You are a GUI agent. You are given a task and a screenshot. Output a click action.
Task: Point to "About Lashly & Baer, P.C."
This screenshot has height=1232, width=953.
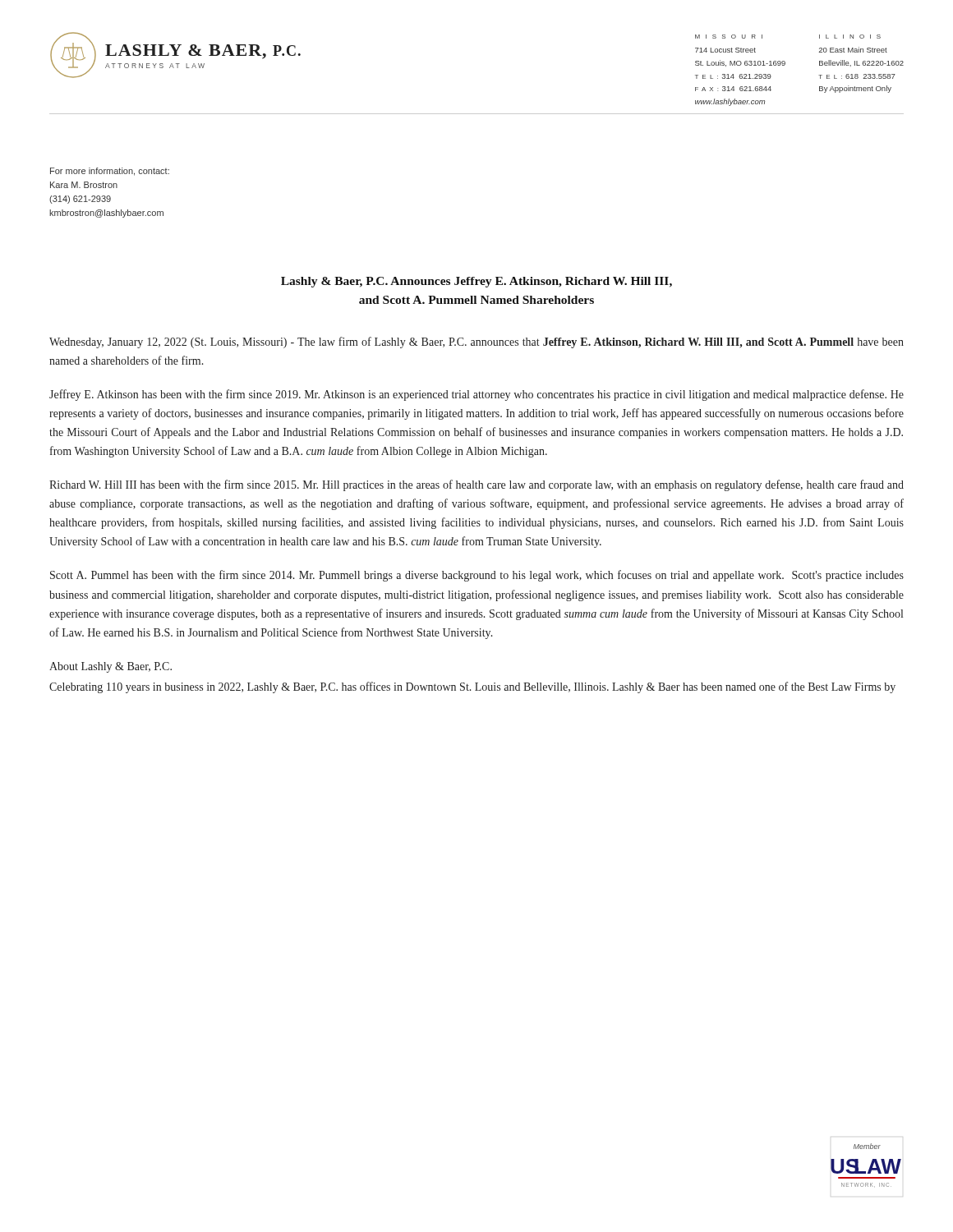tap(111, 666)
